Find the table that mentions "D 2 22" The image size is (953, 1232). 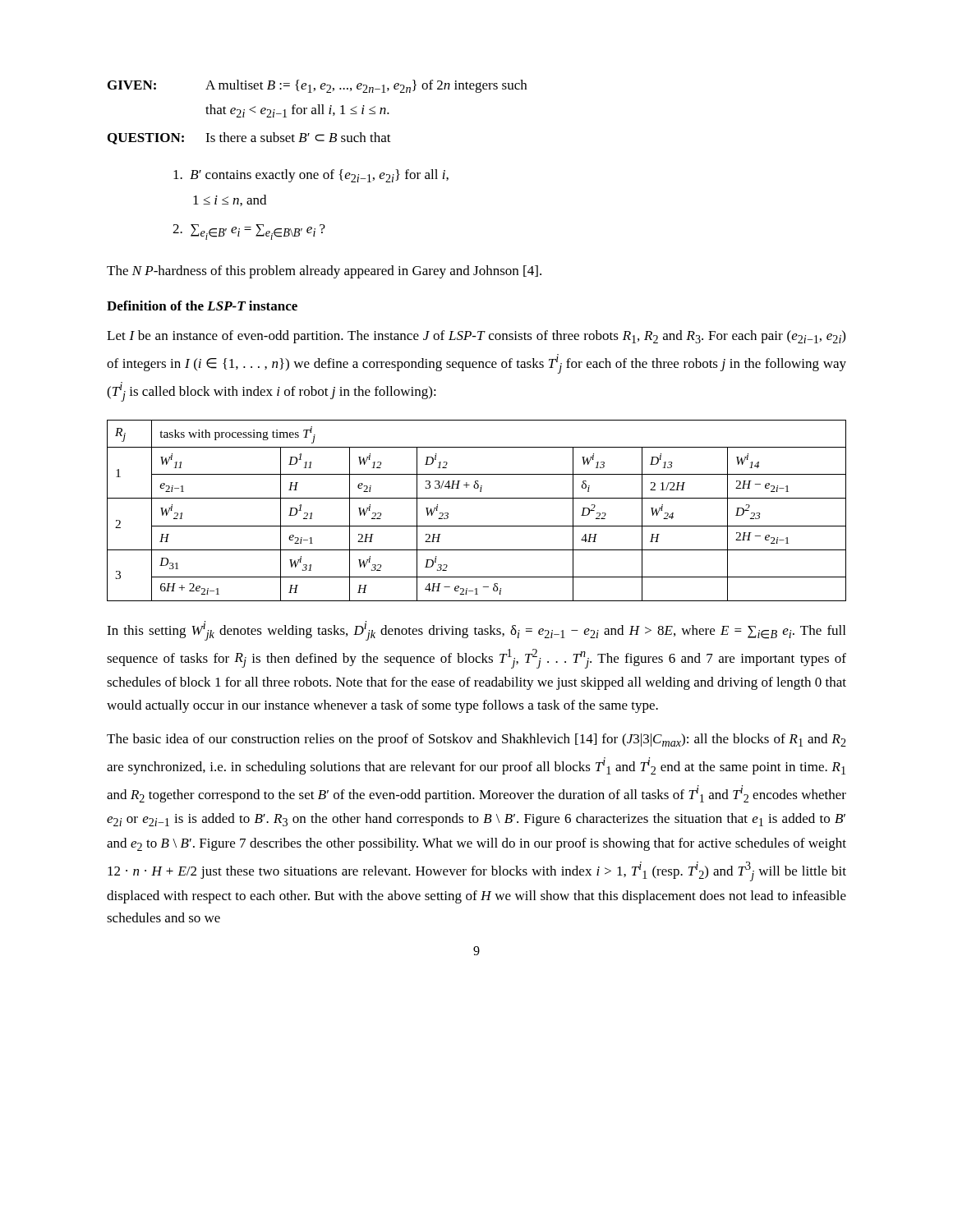coord(476,510)
